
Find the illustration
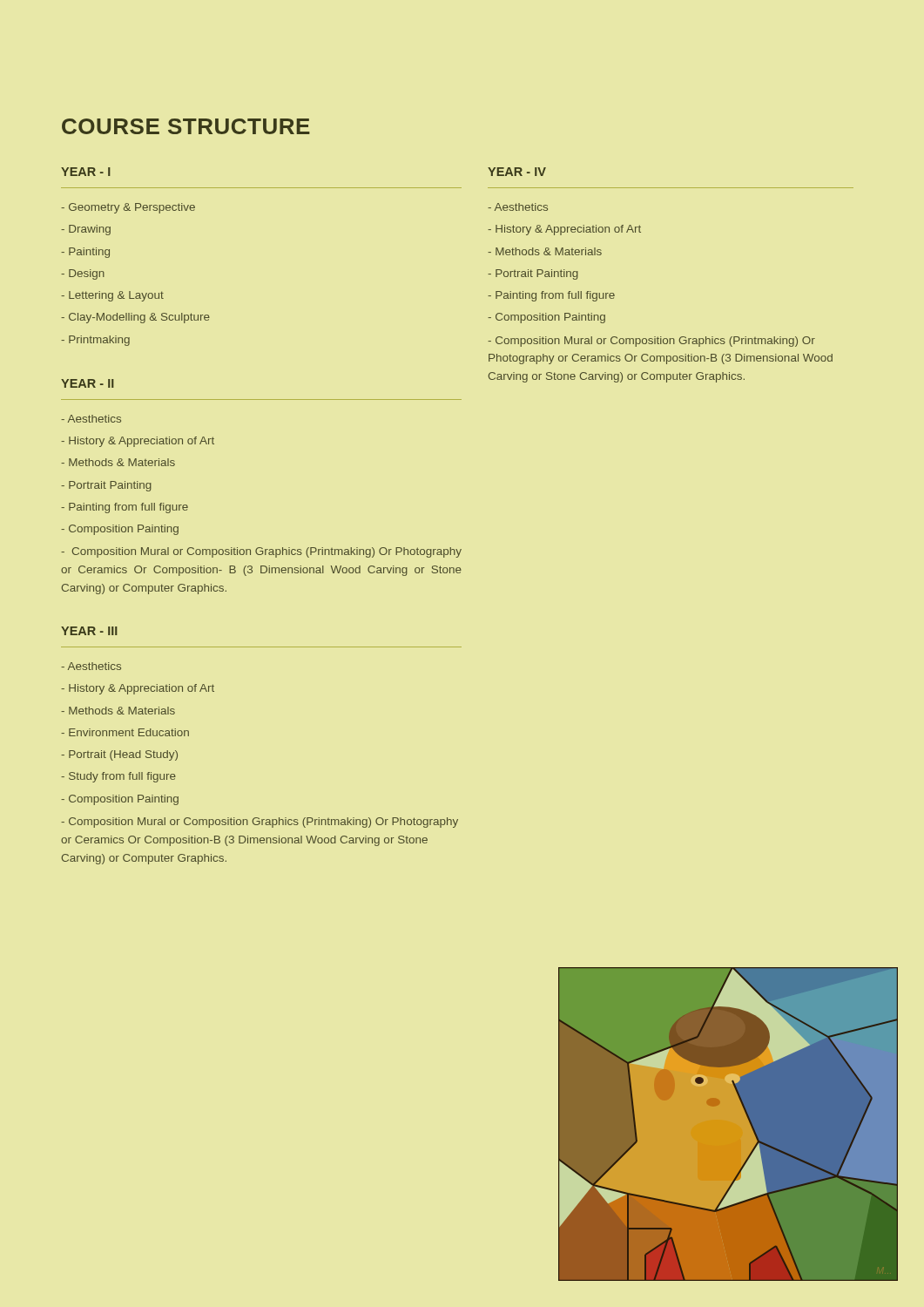pyautogui.click(x=728, y=1124)
